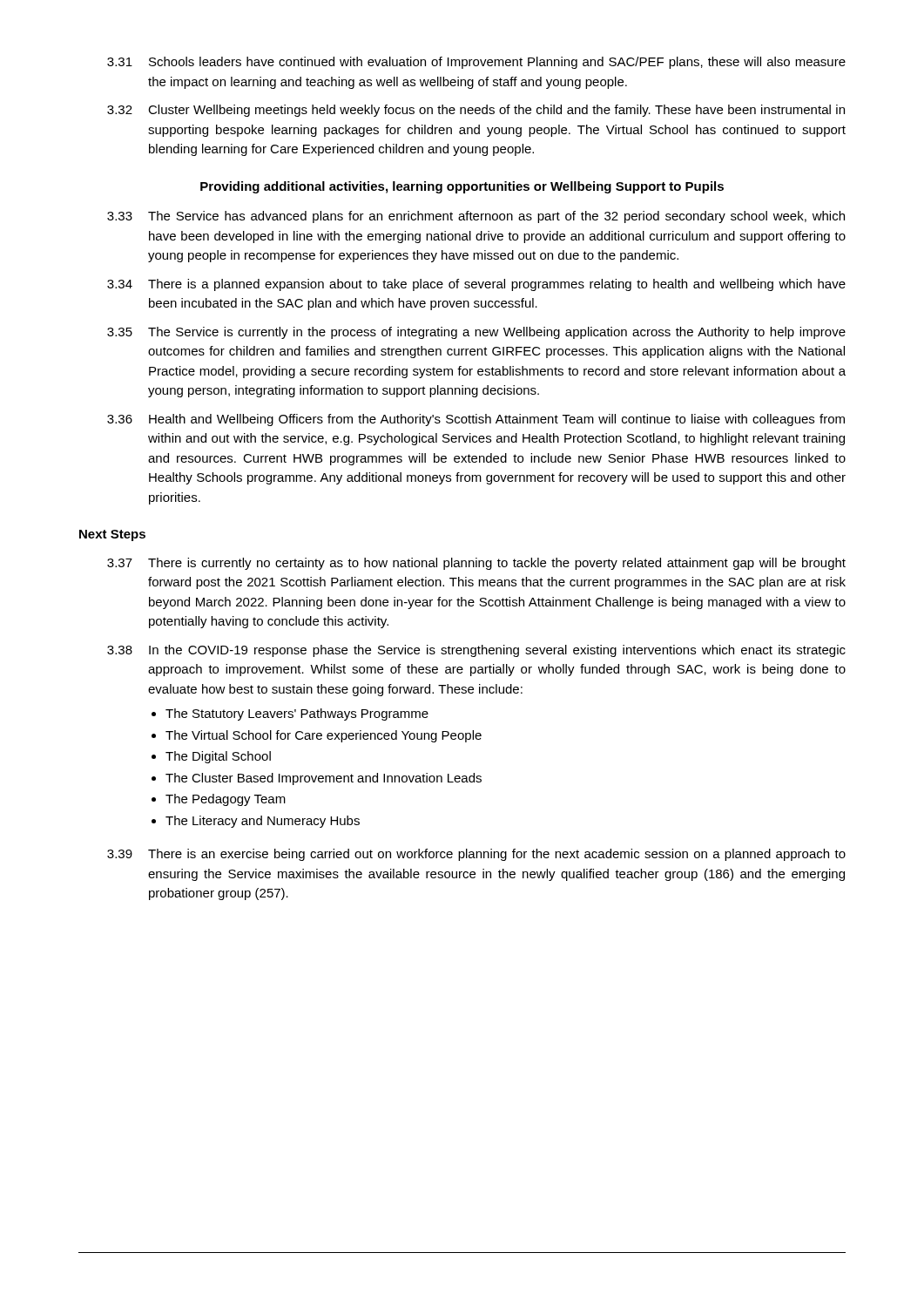Click on the section header that says "Providing additional activities, learning"
Image resolution: width=924 pixels, height=1307 pixels.
coord(462,186)
